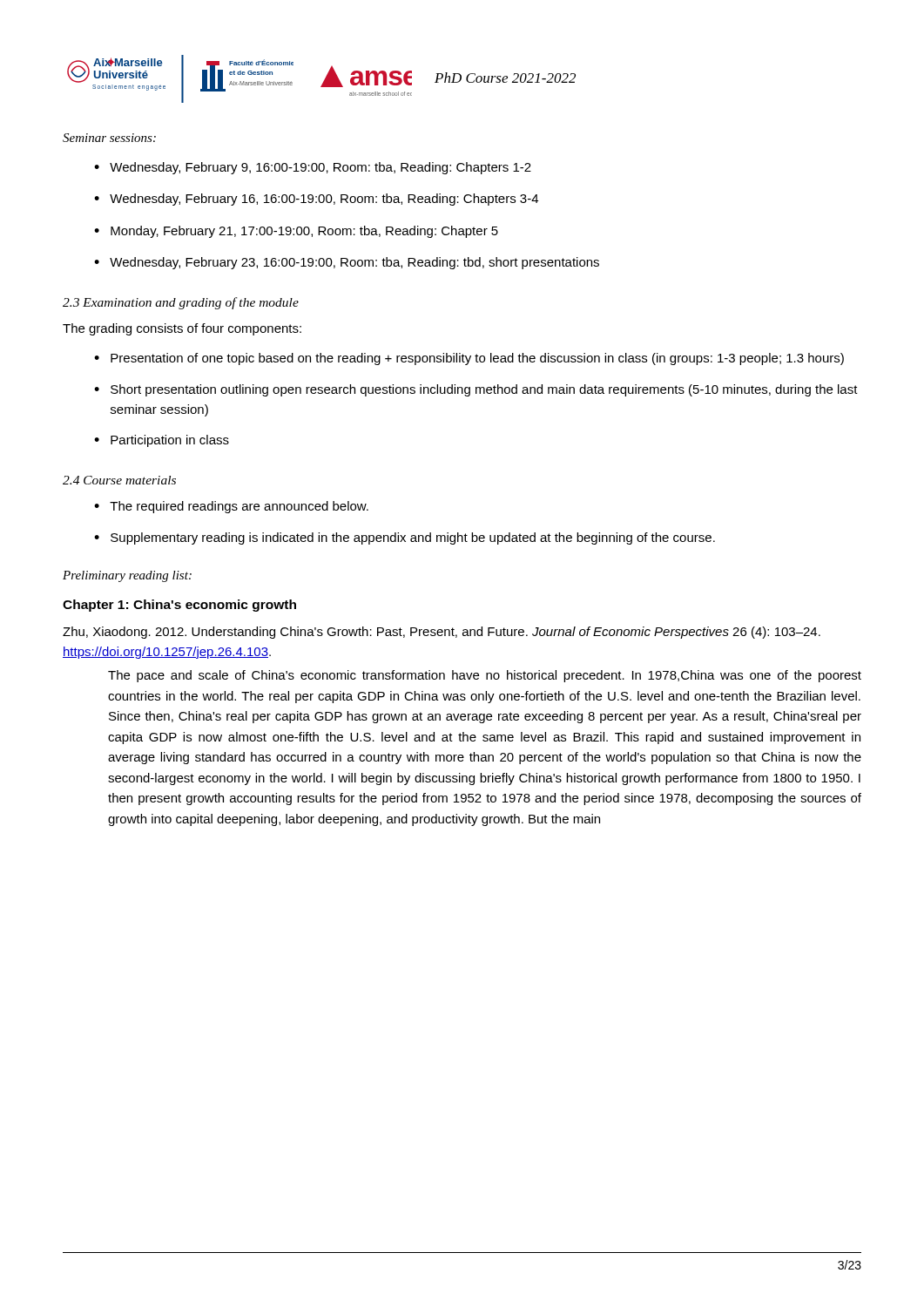Find the text starting "Preliminary reading list:"

[128, 575]
